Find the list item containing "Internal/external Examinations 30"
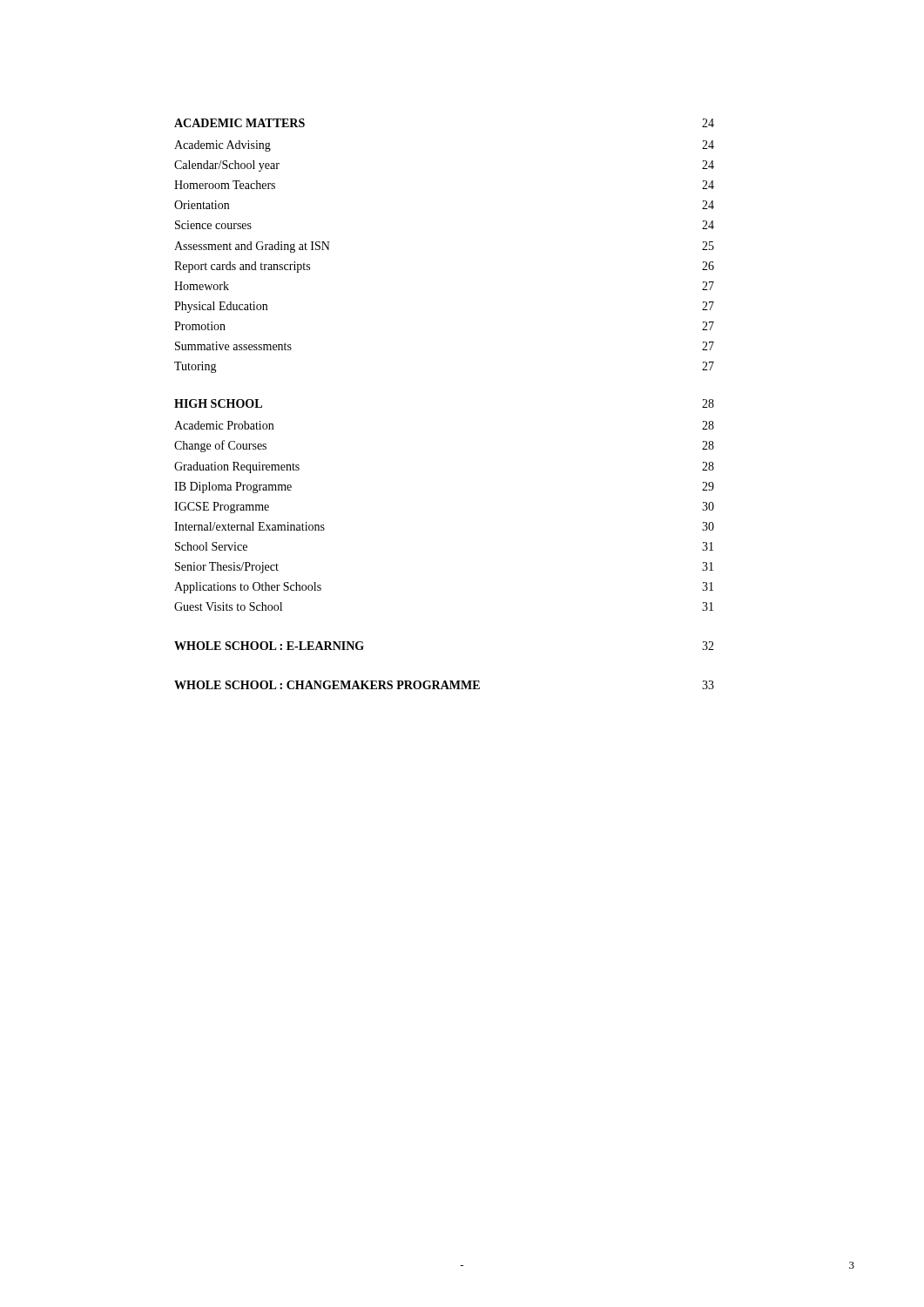Image resolution: width=924 pixels, height=1307 pixels. (250, 526)
